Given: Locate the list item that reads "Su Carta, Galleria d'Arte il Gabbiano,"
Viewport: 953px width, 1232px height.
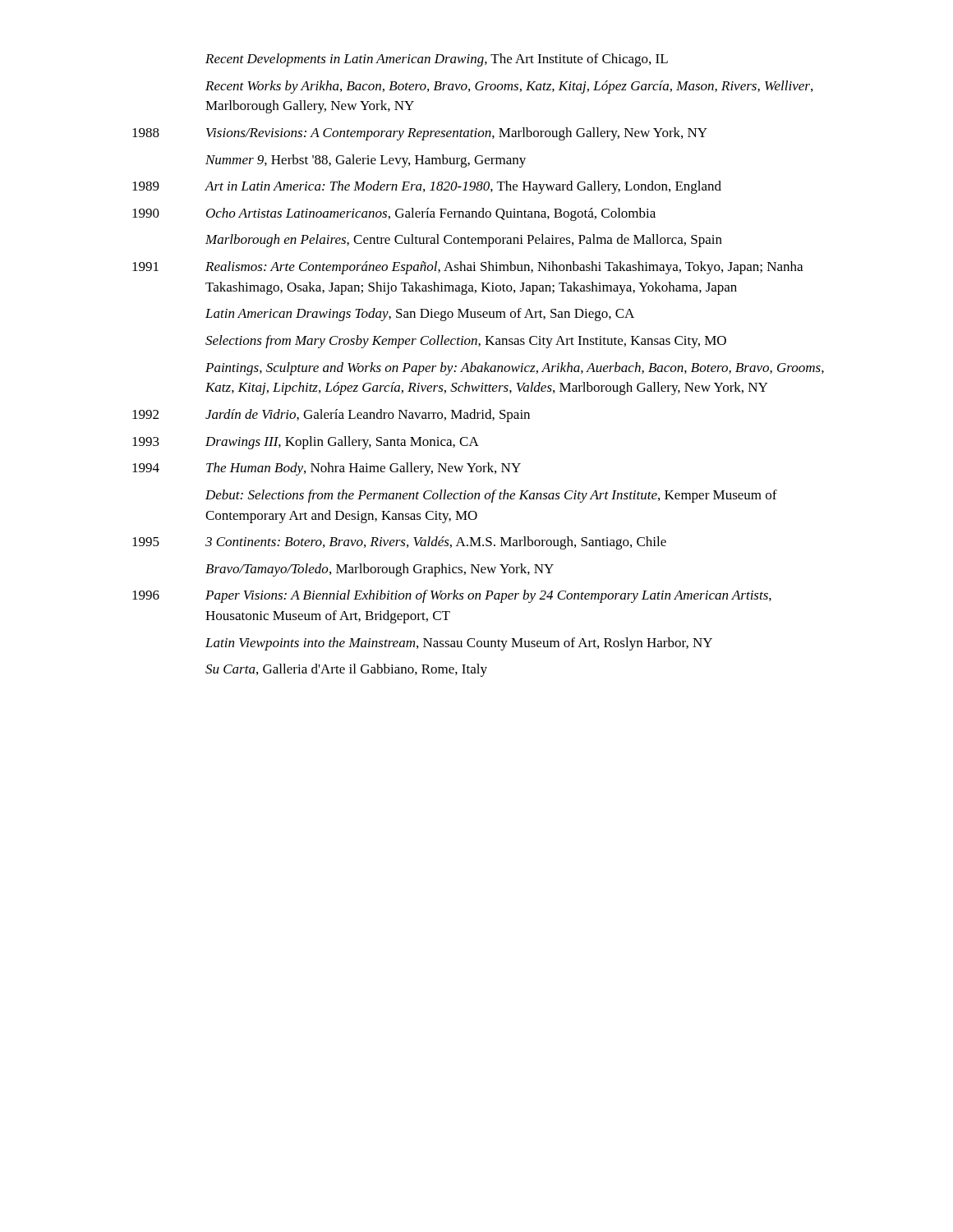Looking at the screenshot, I should 481,672.
